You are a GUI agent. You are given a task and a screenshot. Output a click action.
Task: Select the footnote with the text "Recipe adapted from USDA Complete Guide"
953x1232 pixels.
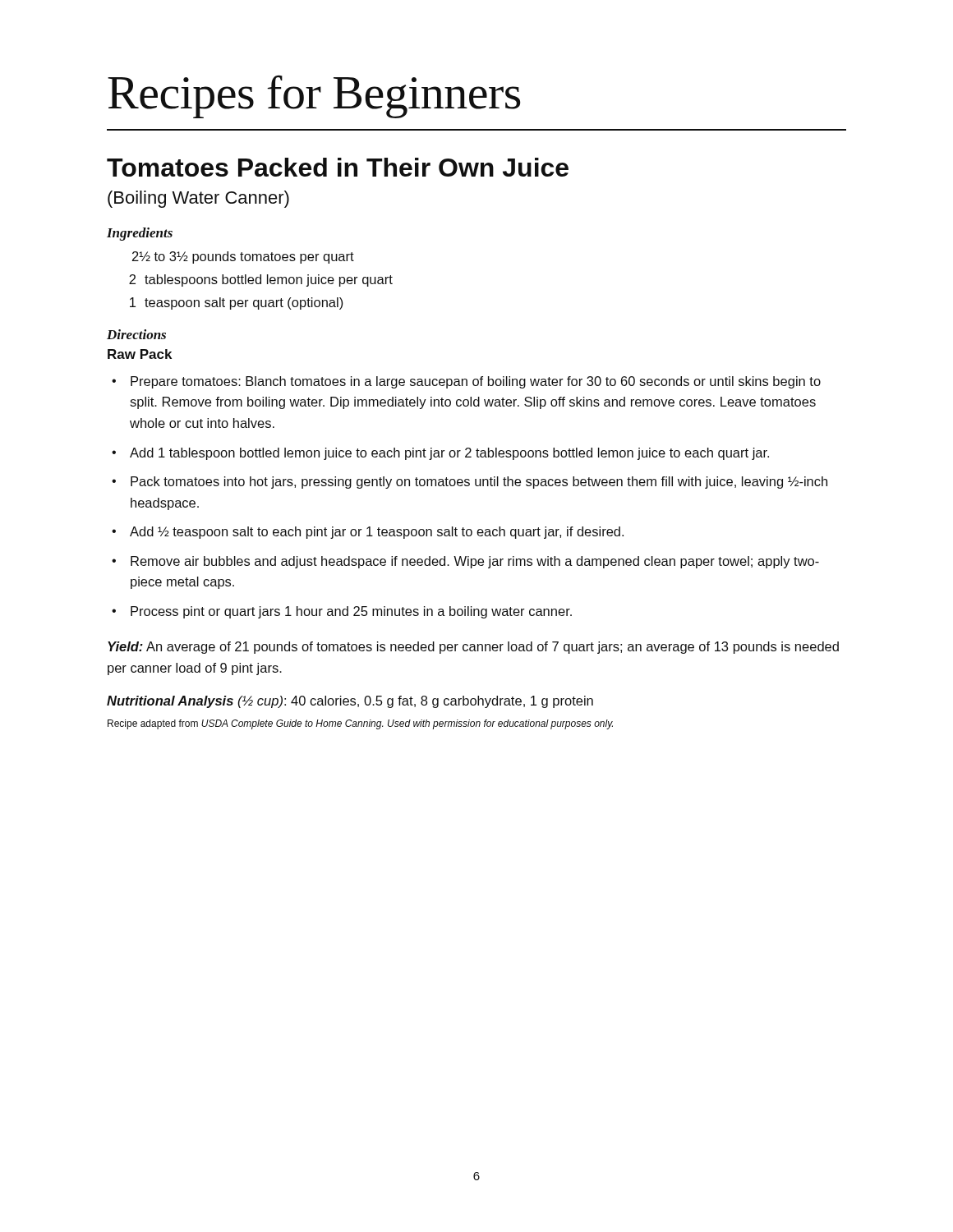click(x=476, y=724)
